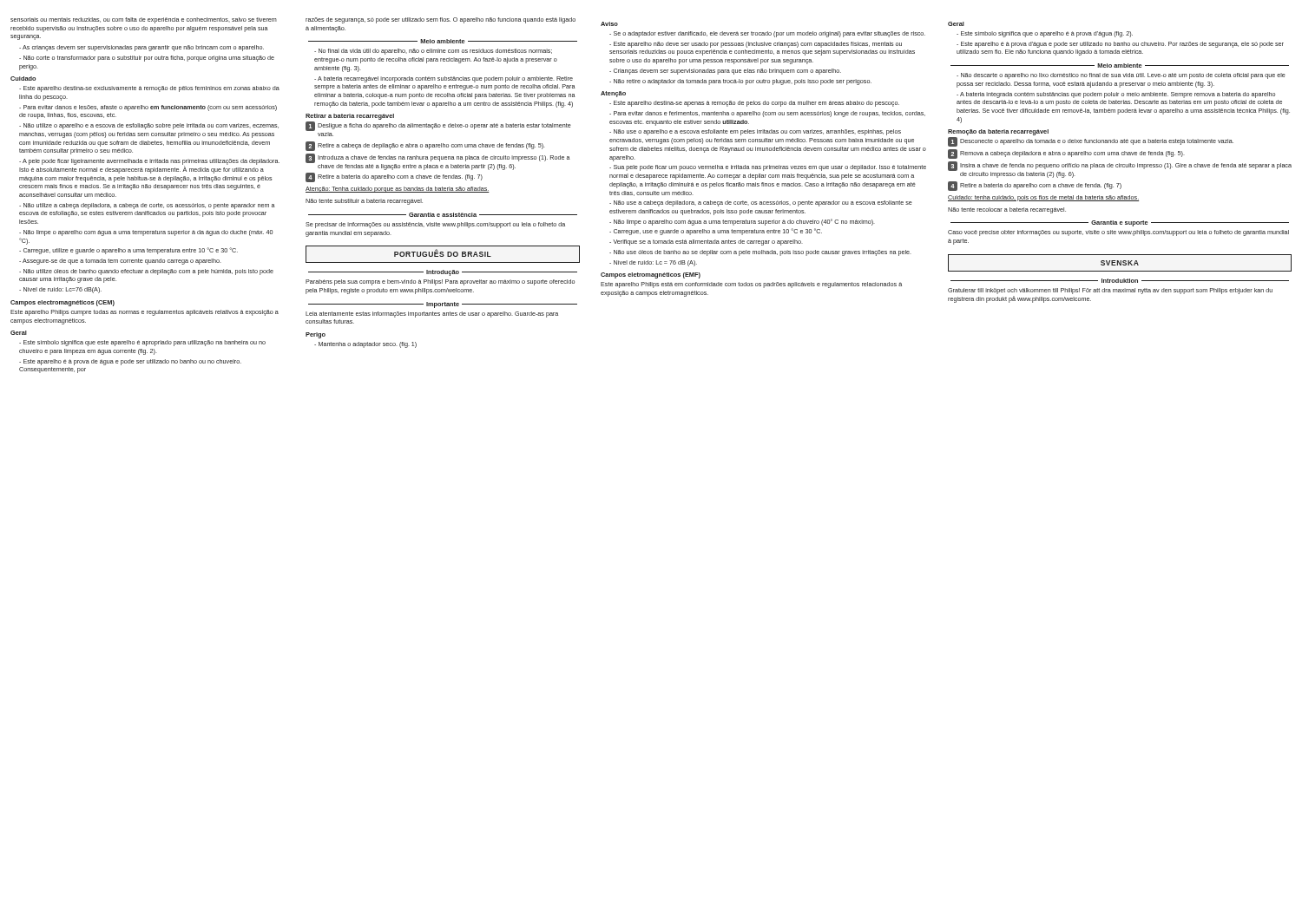Viewport: 1302px width, 924px height.
Task: Locate the text block containing "Não tente recolocar"
Action: [1120, 210]
